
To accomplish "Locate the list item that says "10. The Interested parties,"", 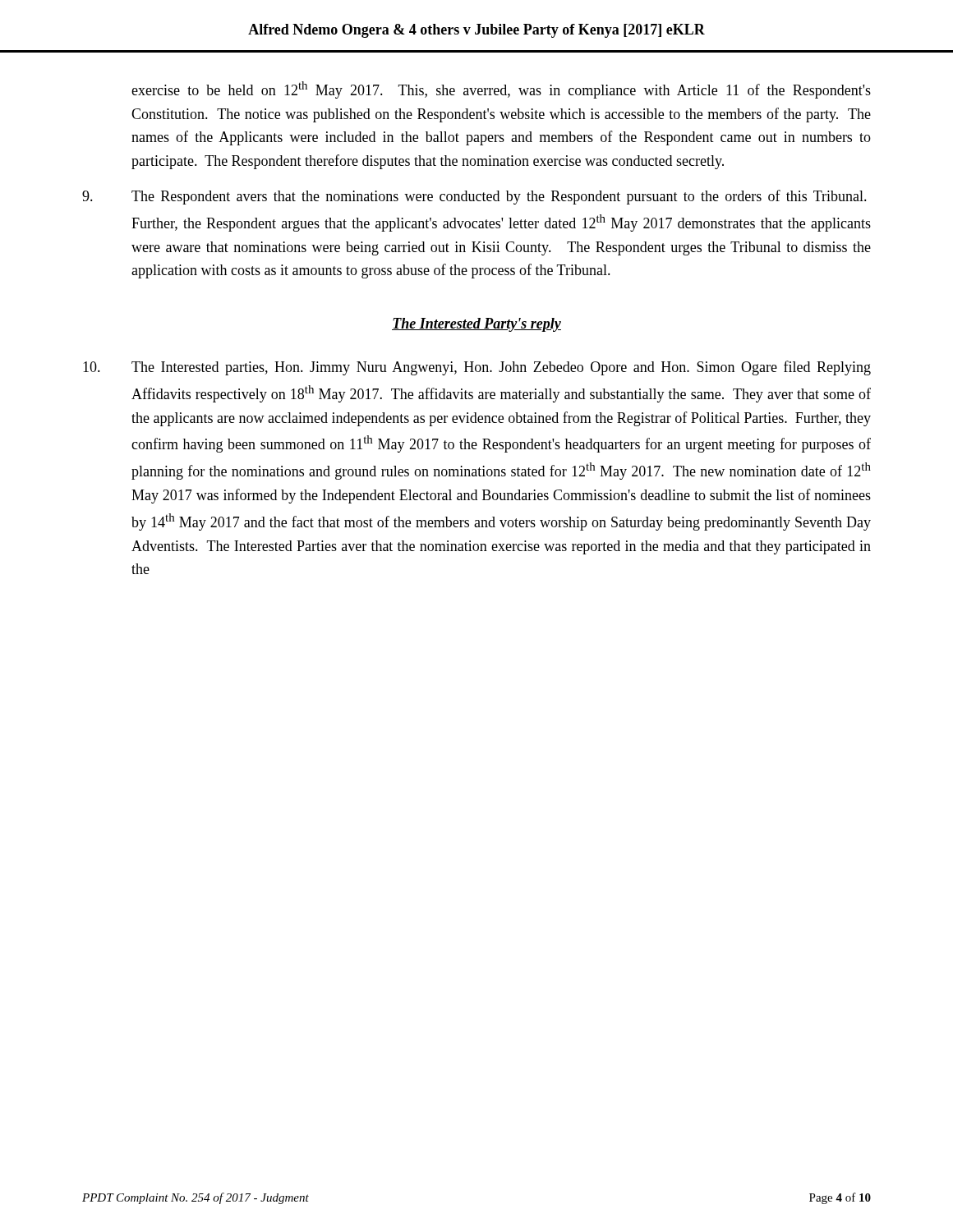I will 476,469.
